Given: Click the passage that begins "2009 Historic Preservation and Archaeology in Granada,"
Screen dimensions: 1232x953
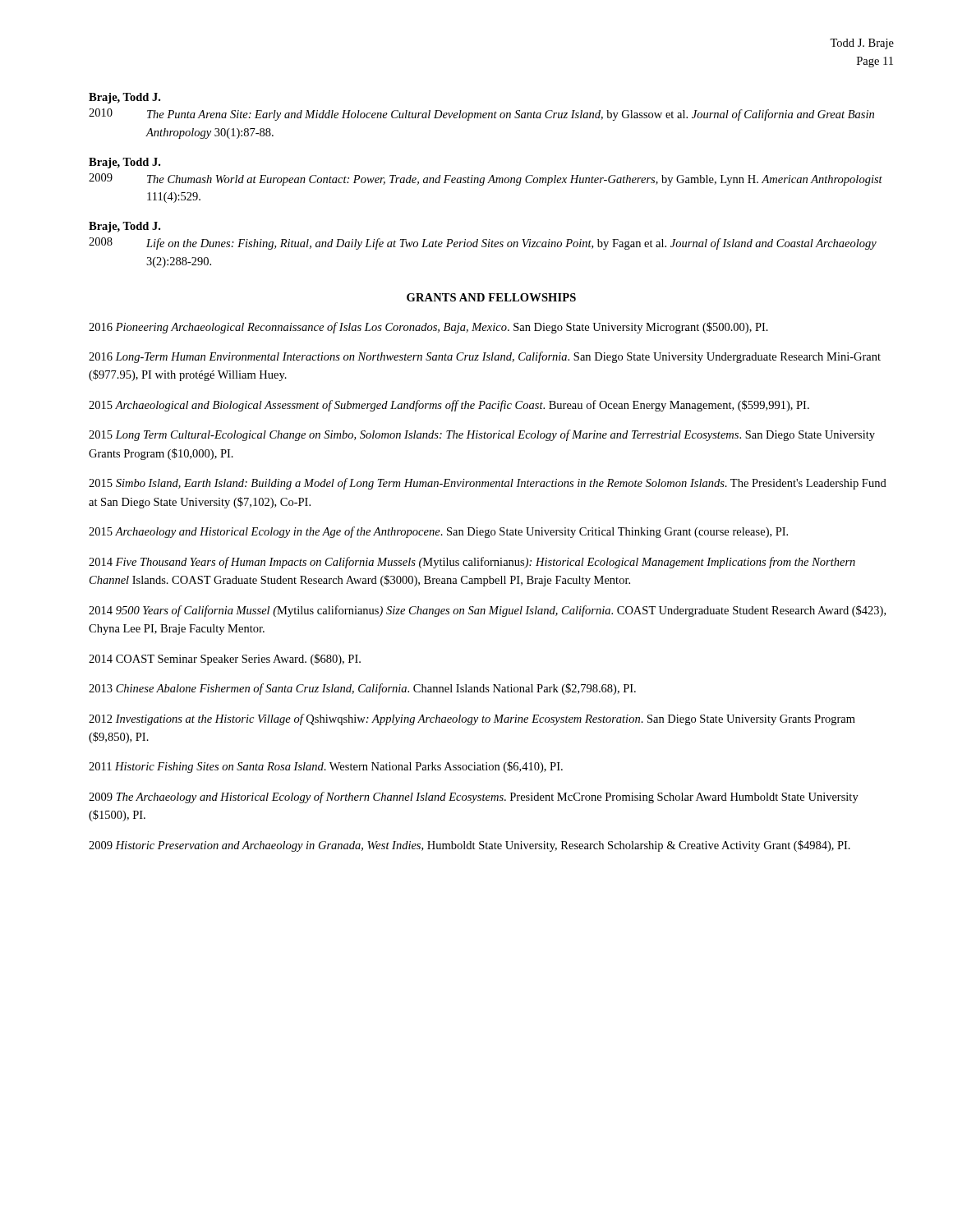Looking at the screenshot, I should [470, 845].
